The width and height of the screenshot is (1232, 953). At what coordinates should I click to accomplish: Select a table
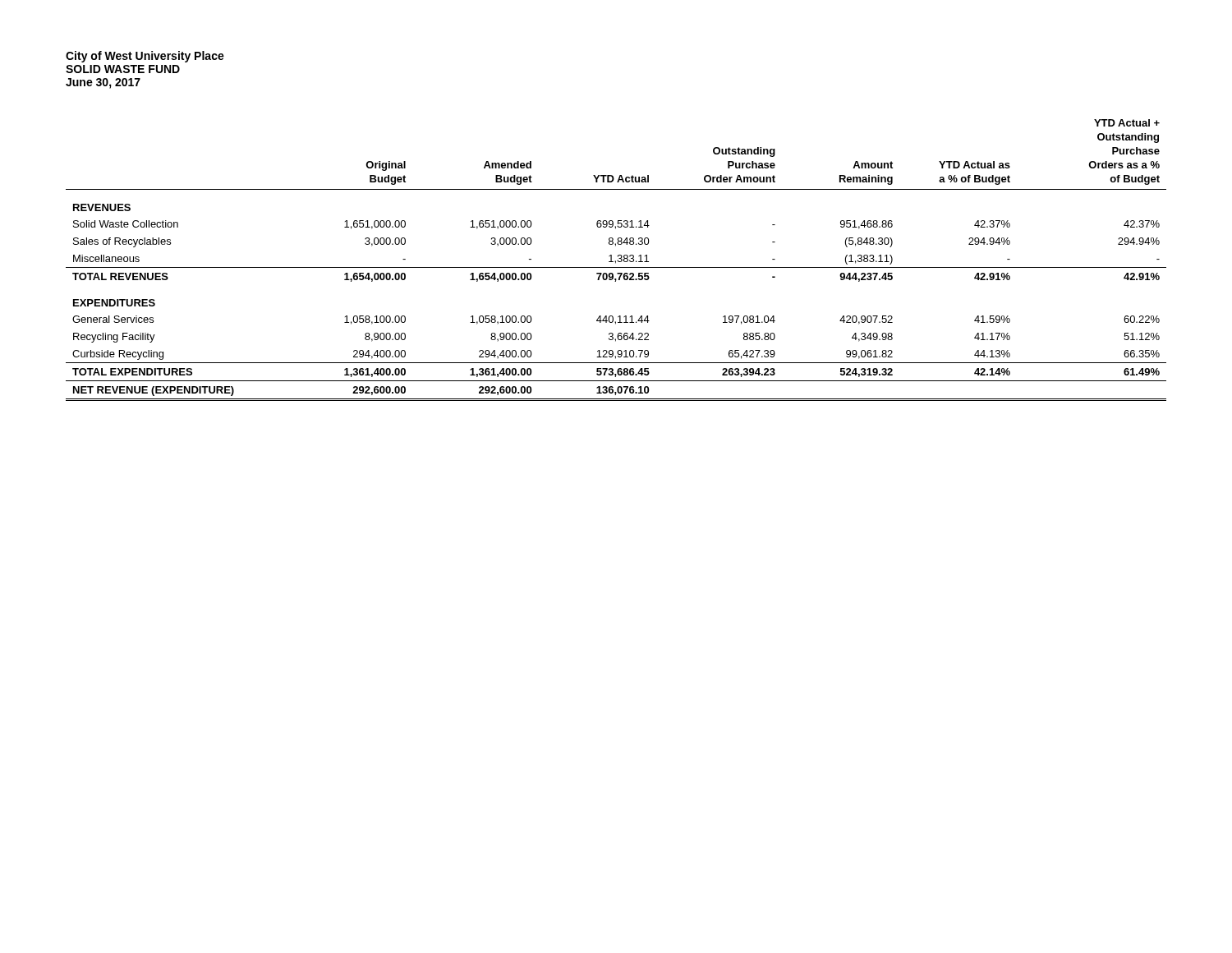tap(616, 257)
